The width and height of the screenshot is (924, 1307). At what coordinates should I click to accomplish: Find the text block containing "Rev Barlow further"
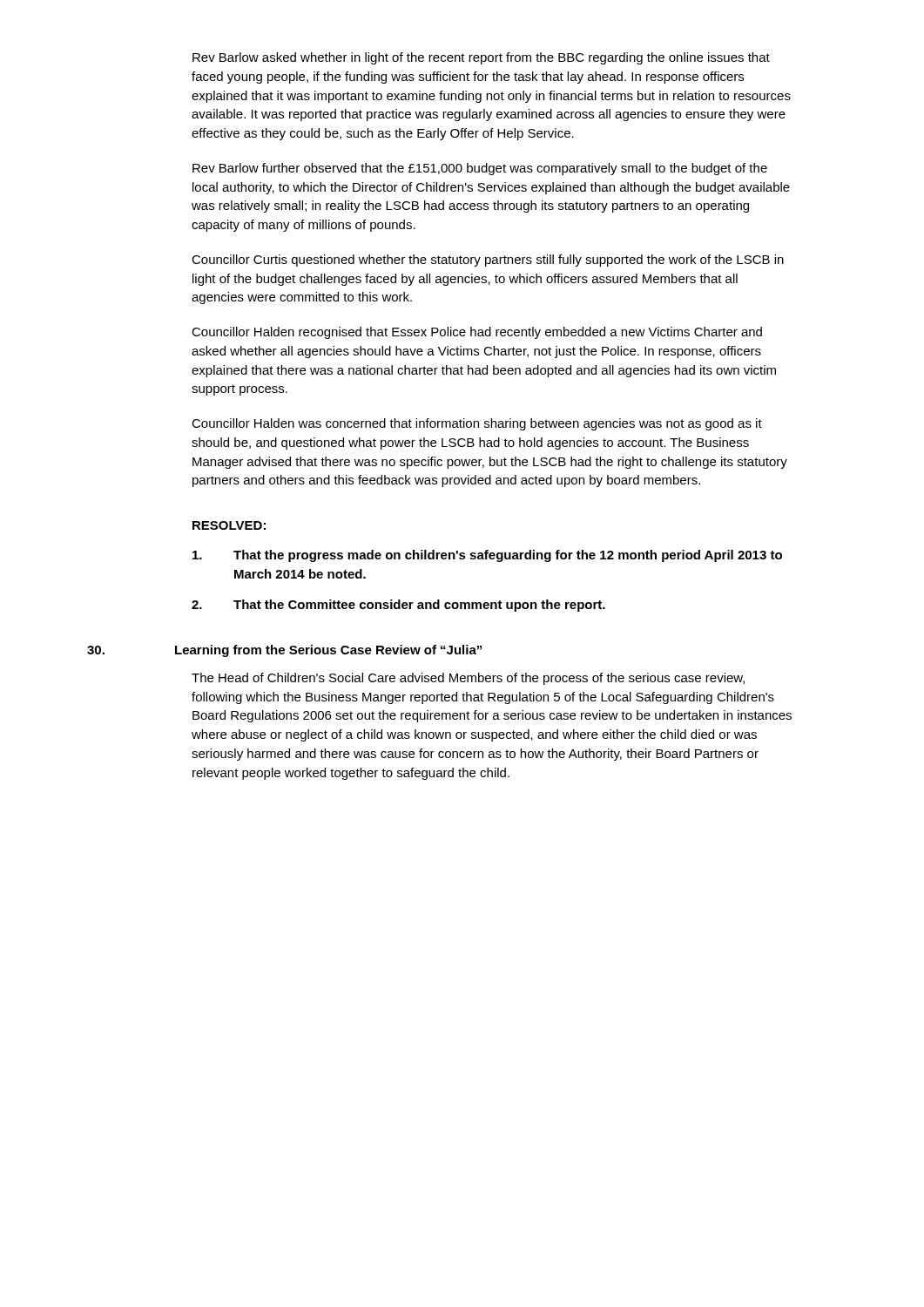click(x=491, y=196)
